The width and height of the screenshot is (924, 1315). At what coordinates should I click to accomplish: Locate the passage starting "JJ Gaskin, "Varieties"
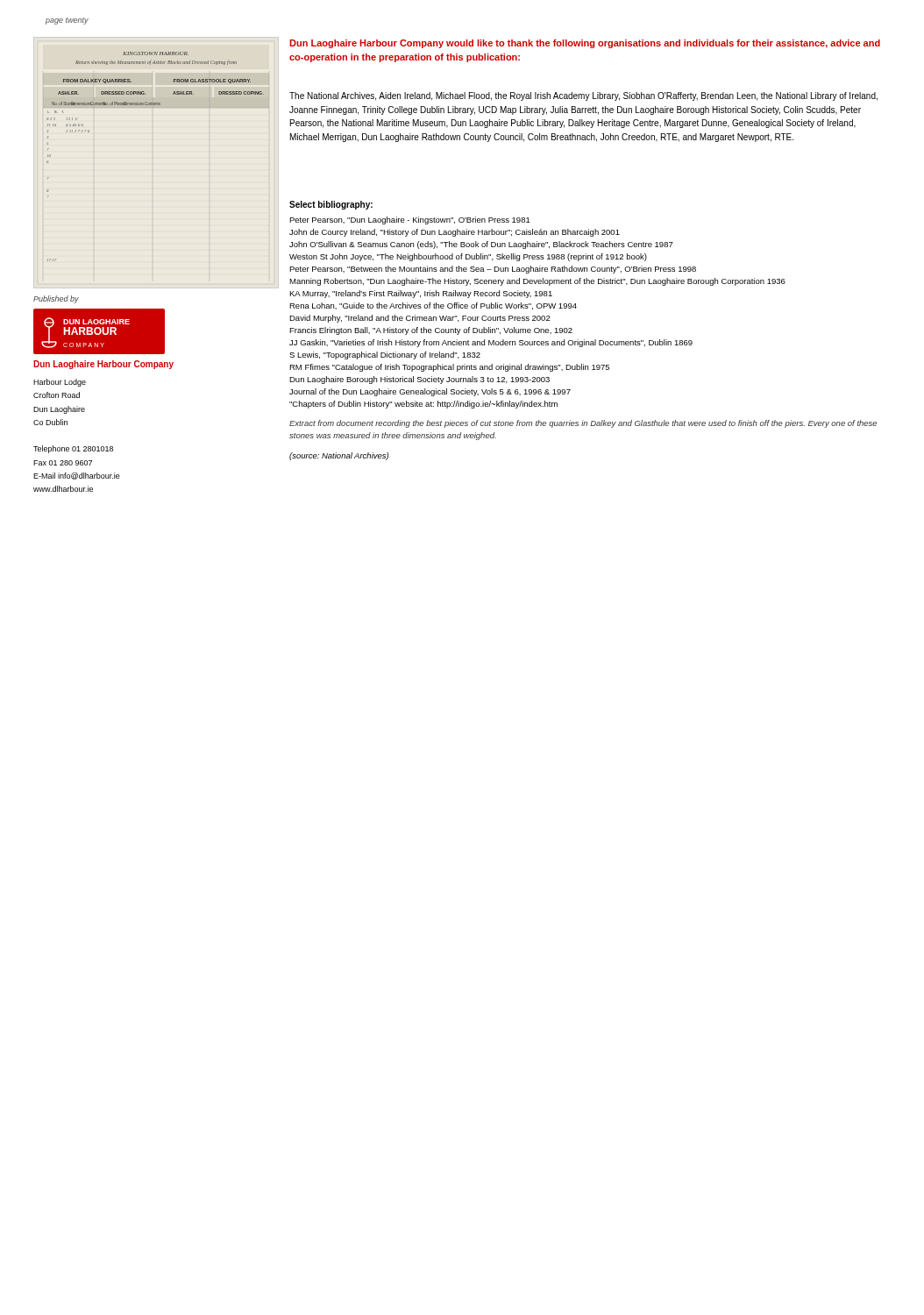[491, 342]
